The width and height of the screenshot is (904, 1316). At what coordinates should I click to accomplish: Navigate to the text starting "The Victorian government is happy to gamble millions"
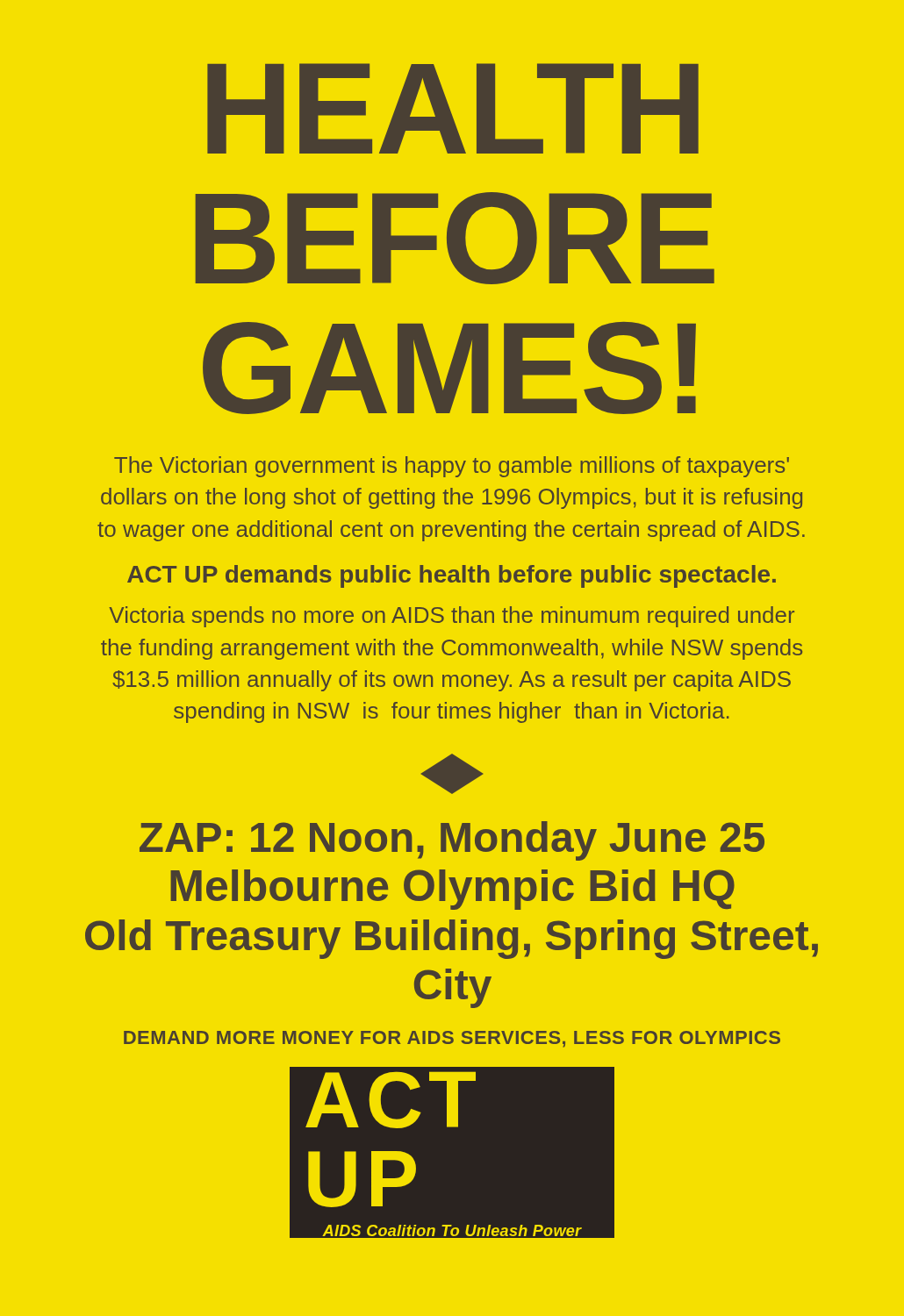pyautogui.click(x=452, y=497)
